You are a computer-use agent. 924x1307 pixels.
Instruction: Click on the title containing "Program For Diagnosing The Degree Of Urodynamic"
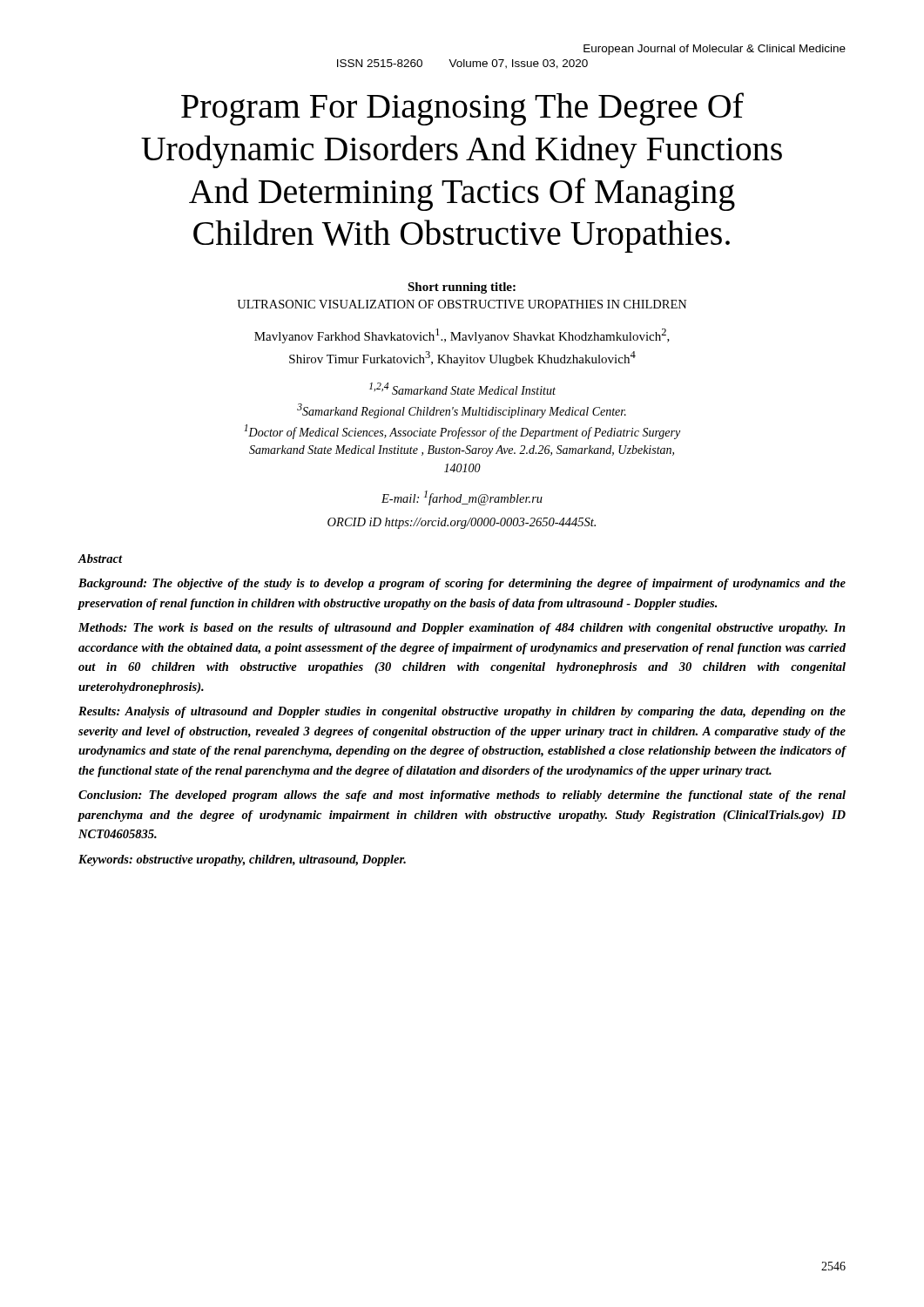pos(462,170)
